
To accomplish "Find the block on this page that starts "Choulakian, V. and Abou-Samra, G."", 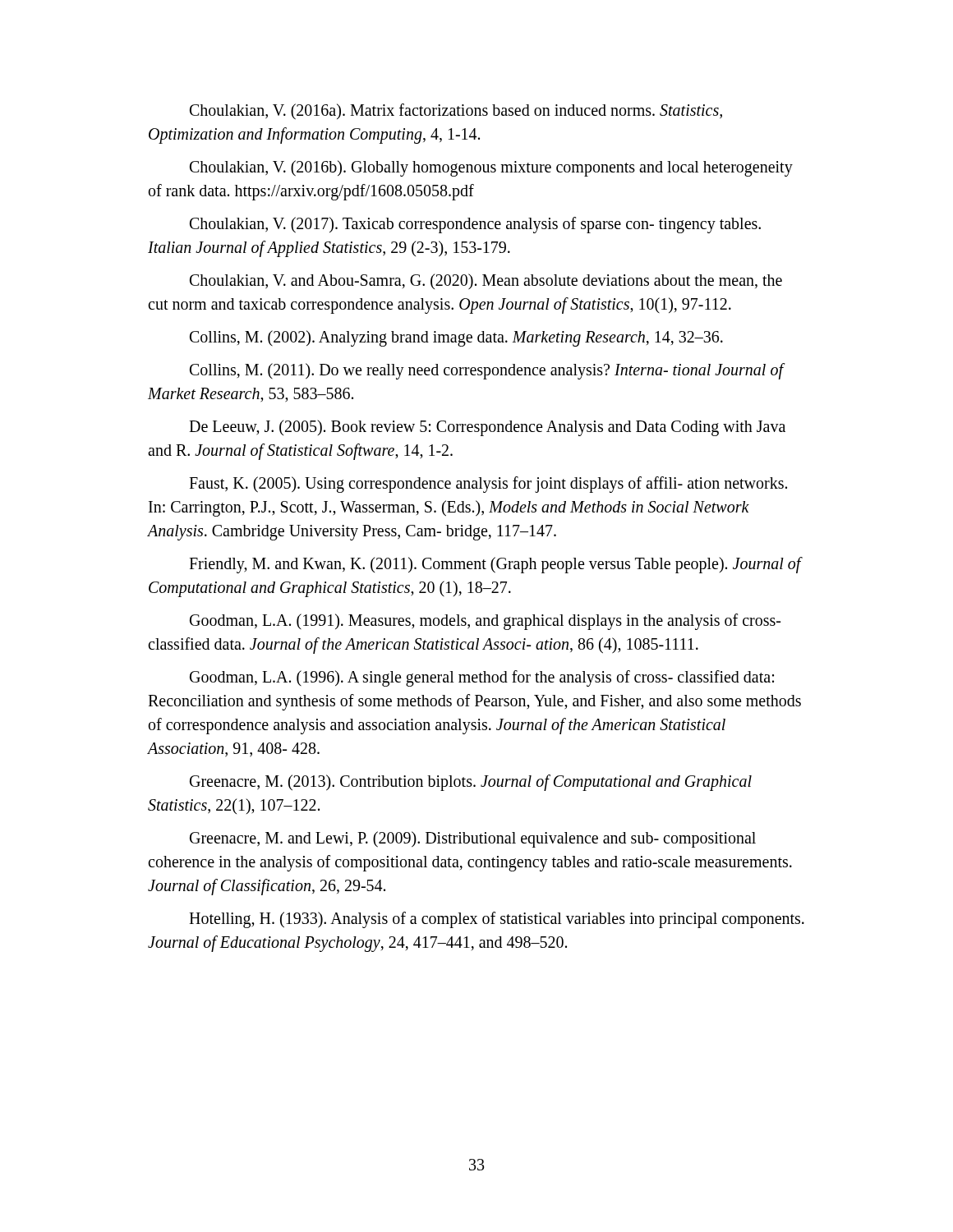I will point(465,292).
